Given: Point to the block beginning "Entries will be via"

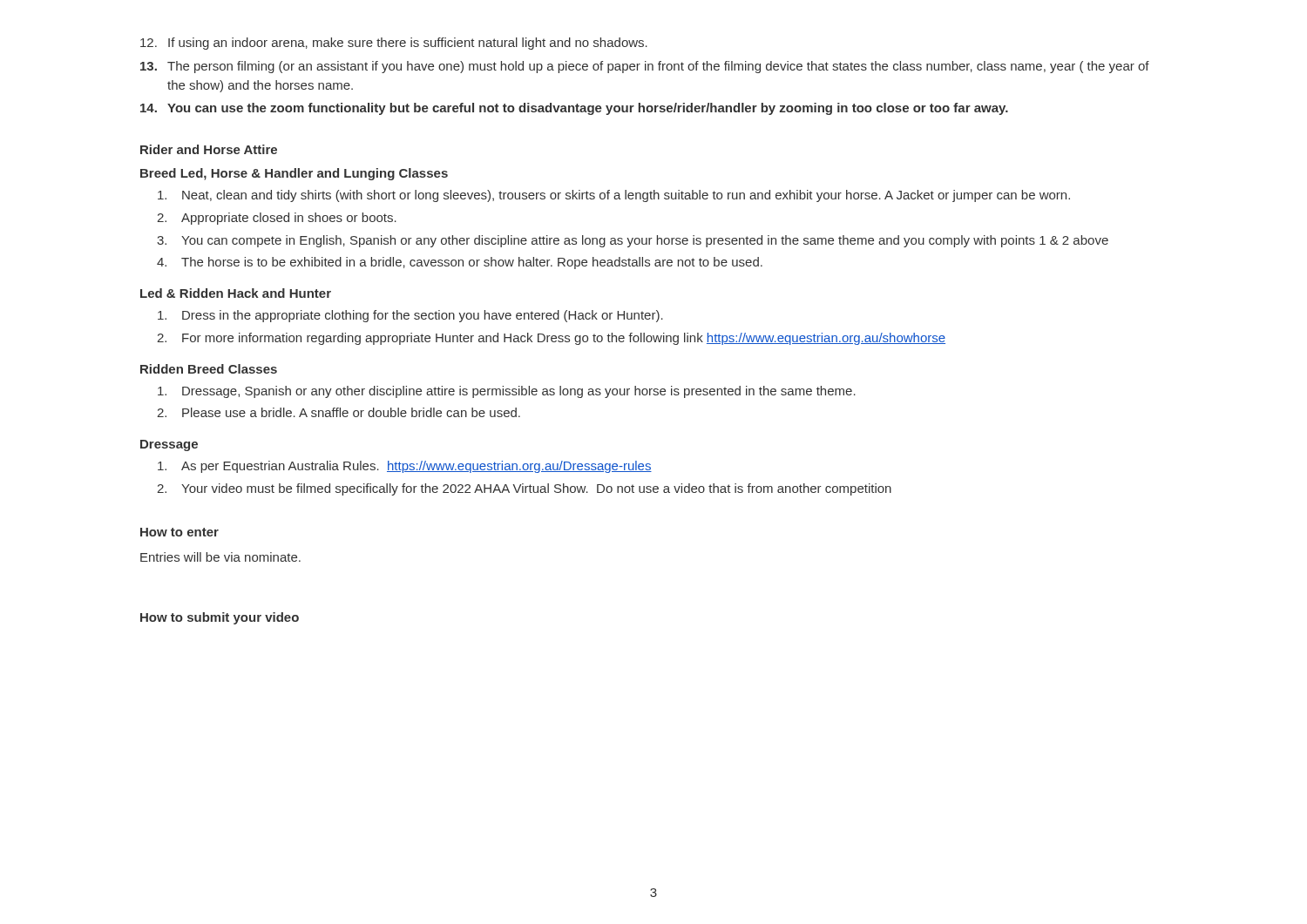Looking at the screenshot, I should tap(220, 557).
